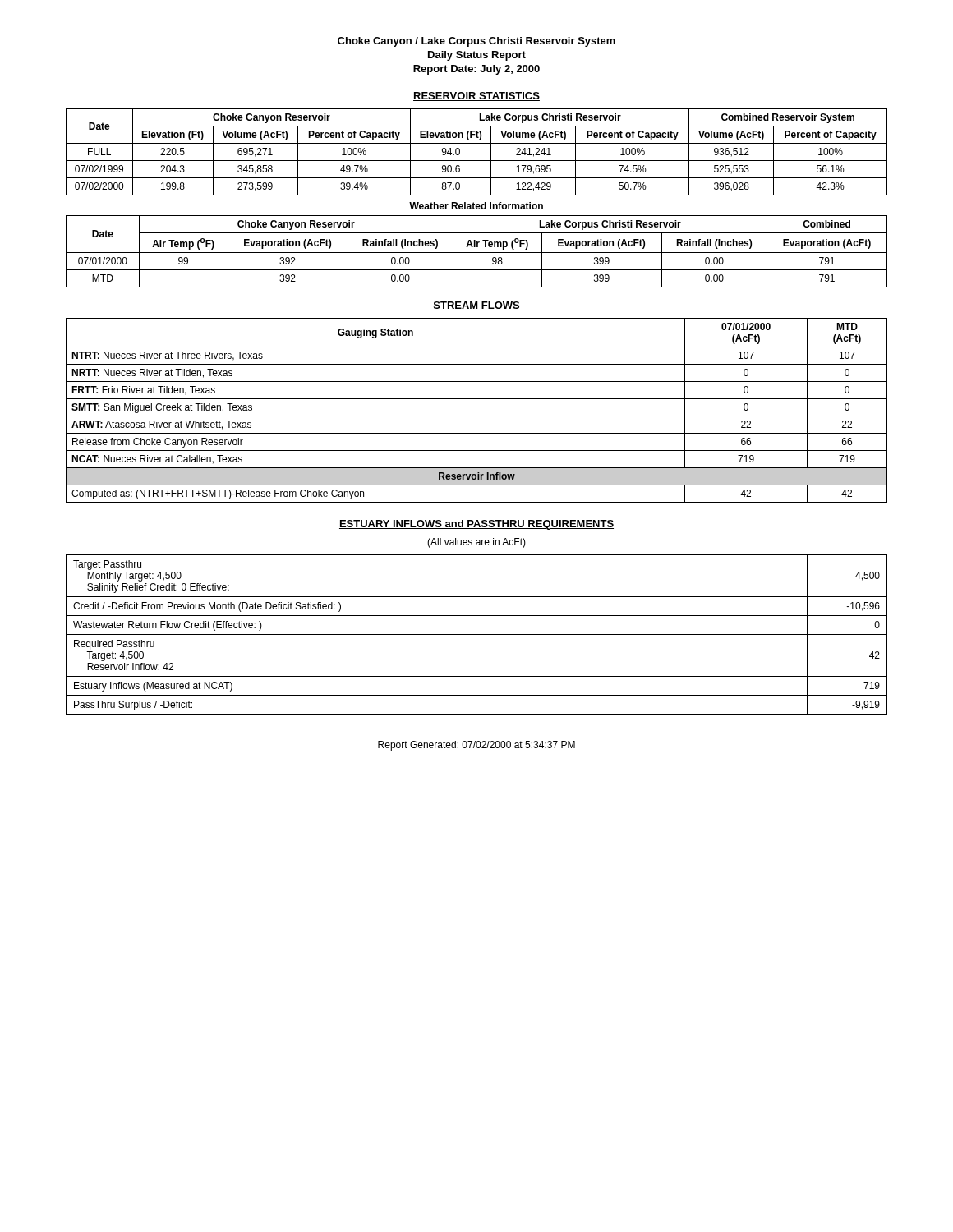Image resolution: width=953 pixels, height=1232 pixels.
Task: Select the table that reads "Percent of Capacity"
Action: pyautogui.click(x=476, y=198)
